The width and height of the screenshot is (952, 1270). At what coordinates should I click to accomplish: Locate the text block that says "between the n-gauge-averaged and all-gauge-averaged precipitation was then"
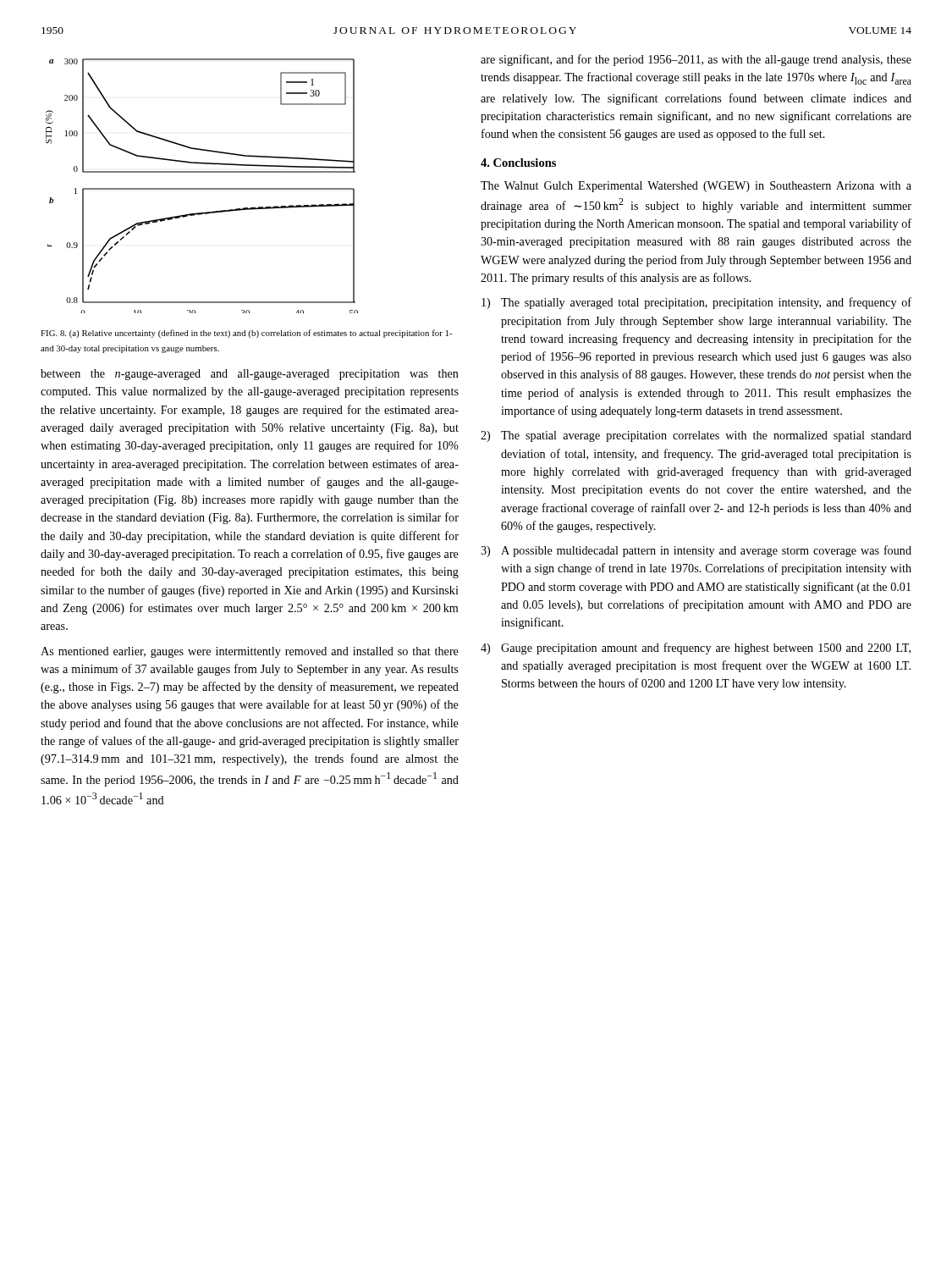250,587
